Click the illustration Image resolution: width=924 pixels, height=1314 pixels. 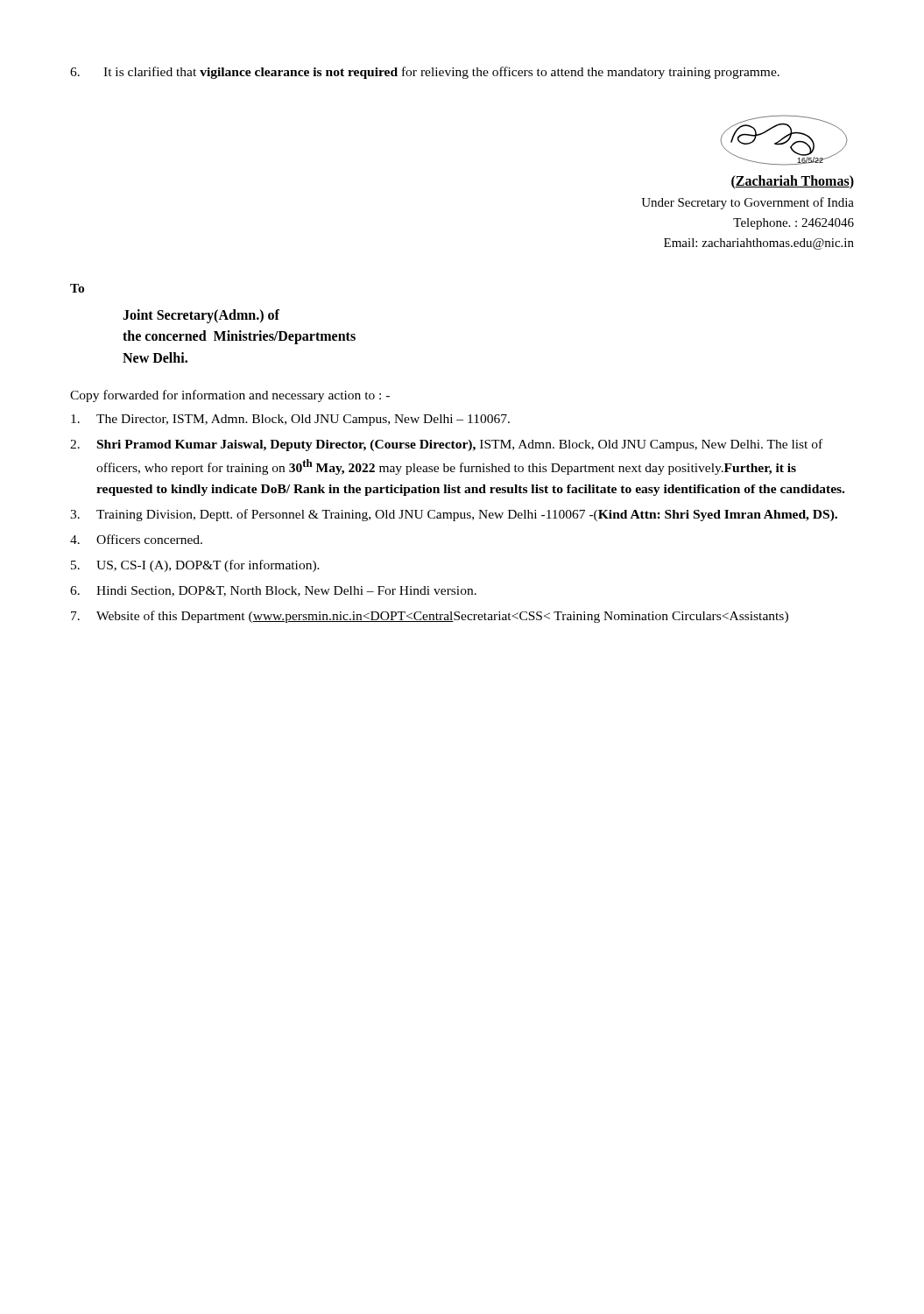[462, 139]
